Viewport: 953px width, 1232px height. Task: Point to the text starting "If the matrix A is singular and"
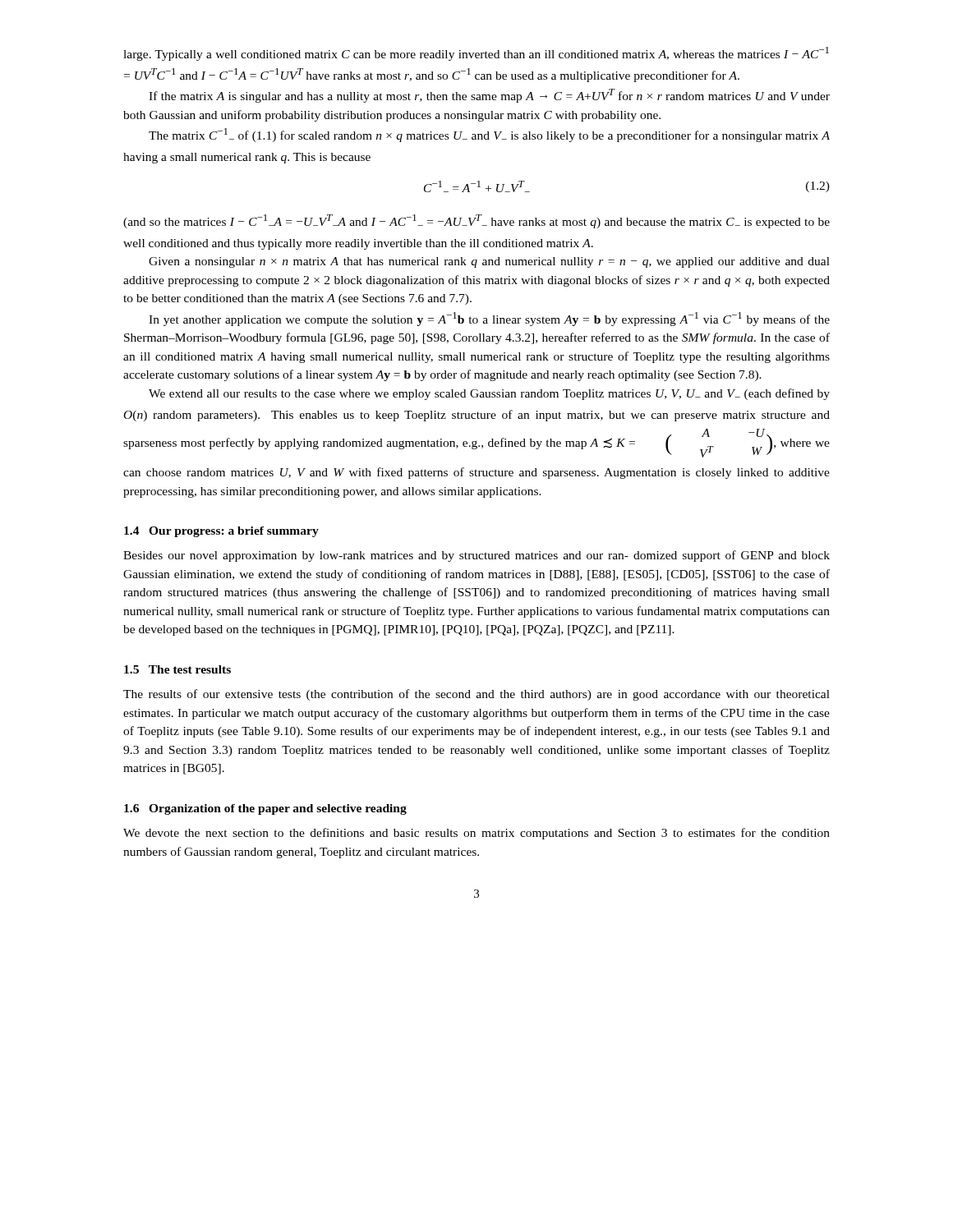(x=476, y=105)
